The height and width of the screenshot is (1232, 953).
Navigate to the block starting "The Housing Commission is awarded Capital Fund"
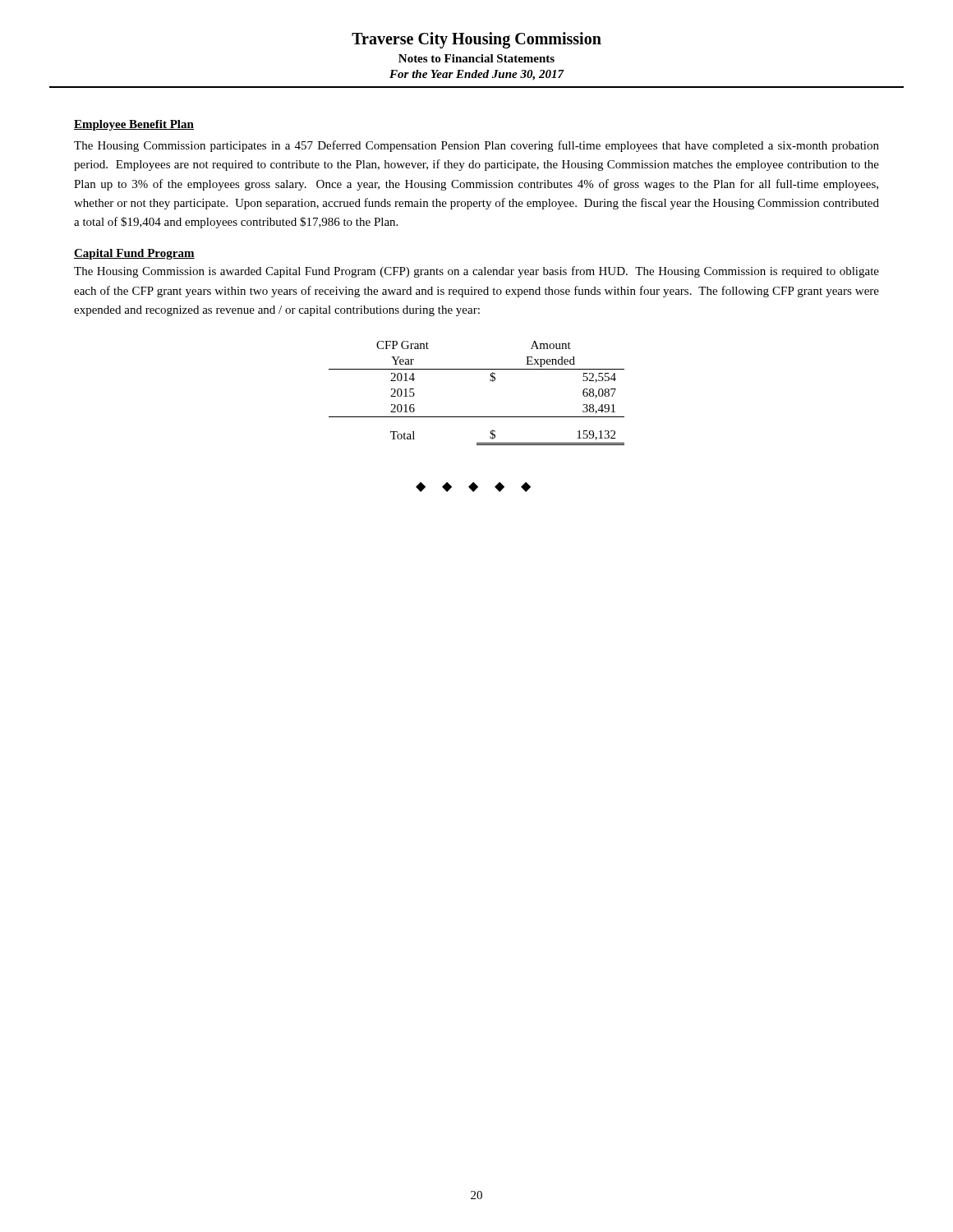tap(476, 291)
